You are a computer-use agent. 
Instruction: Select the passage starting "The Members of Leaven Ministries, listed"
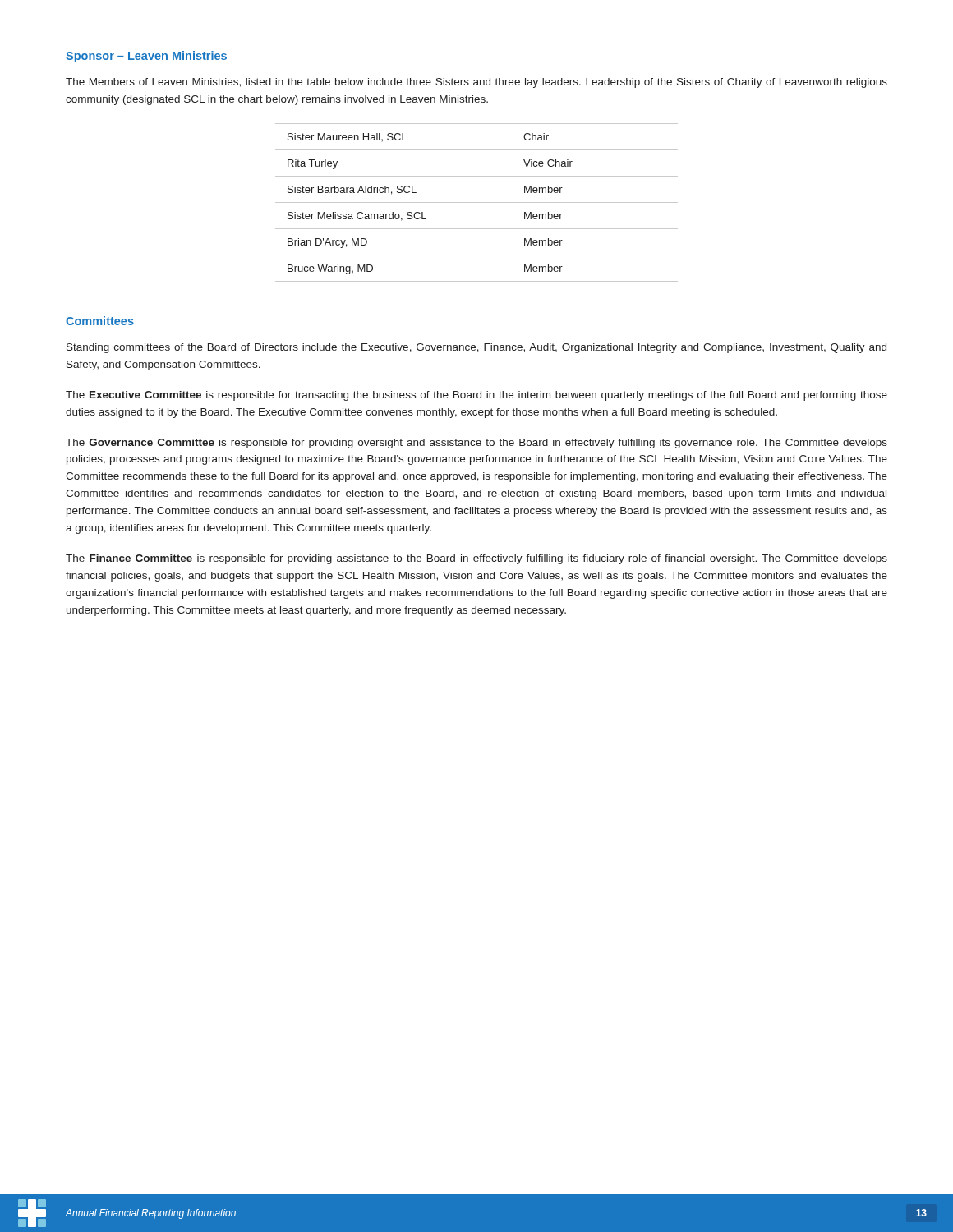476,90
